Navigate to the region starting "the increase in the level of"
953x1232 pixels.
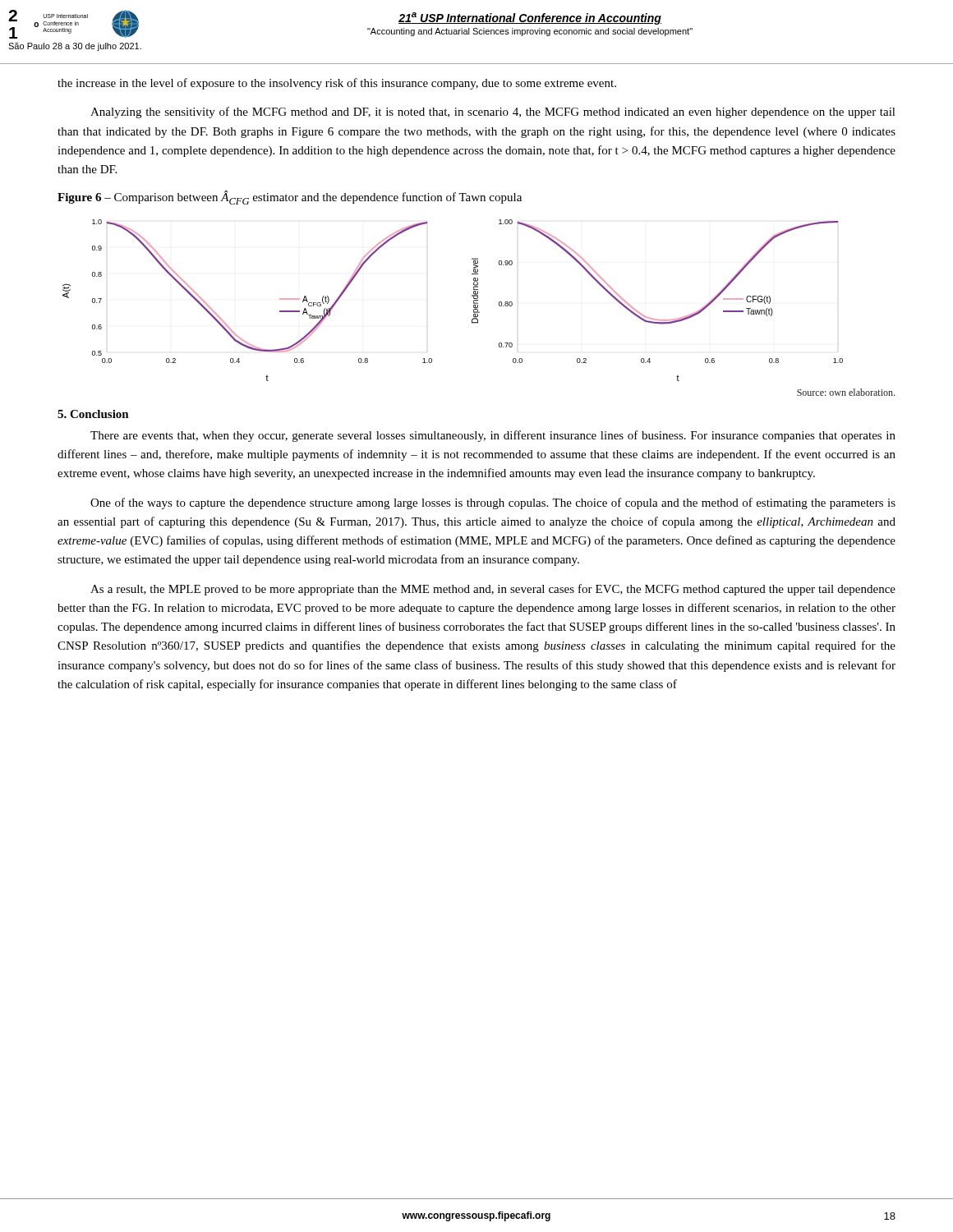337,83
